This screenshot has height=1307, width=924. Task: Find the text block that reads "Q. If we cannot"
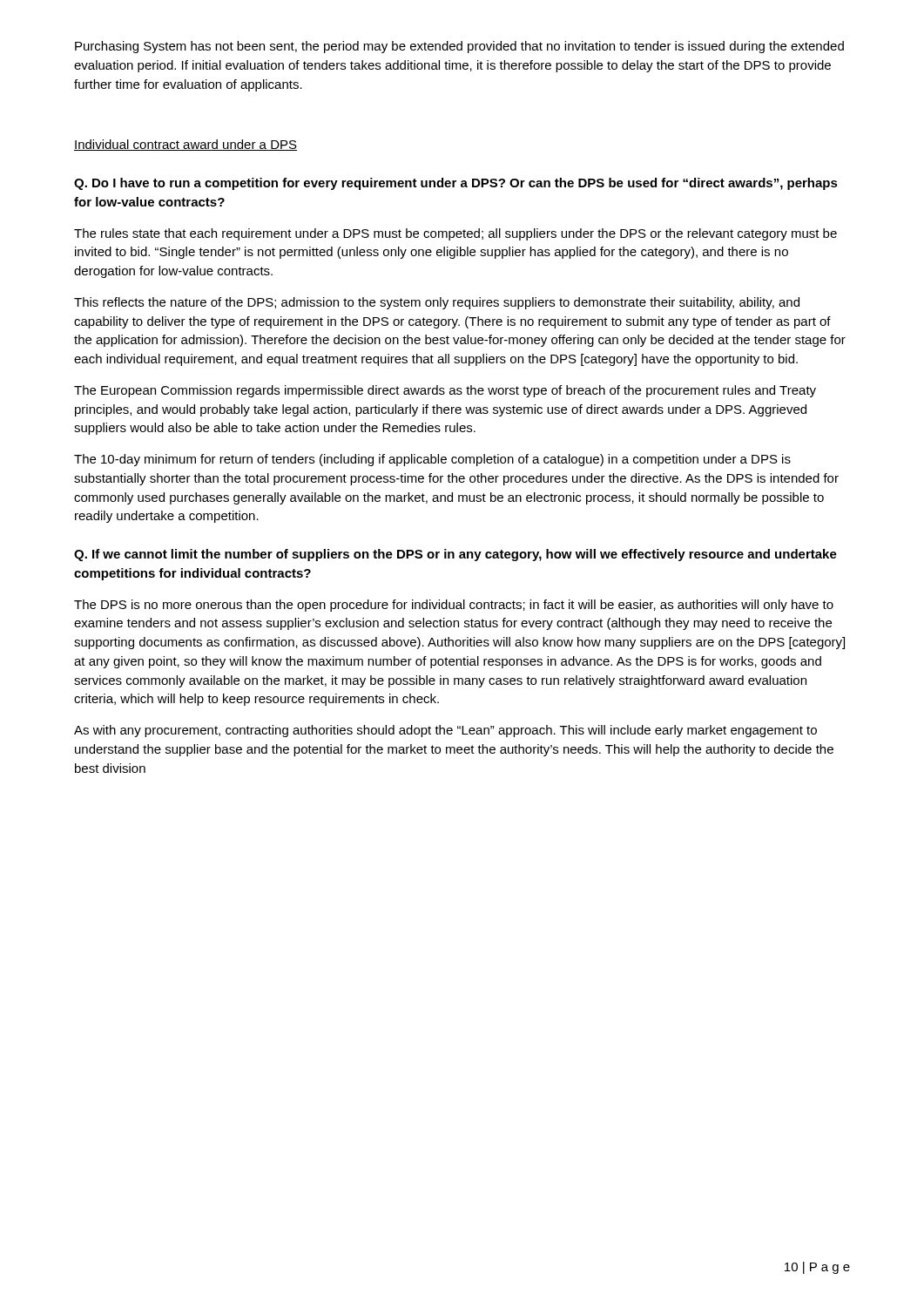(455, 563)
